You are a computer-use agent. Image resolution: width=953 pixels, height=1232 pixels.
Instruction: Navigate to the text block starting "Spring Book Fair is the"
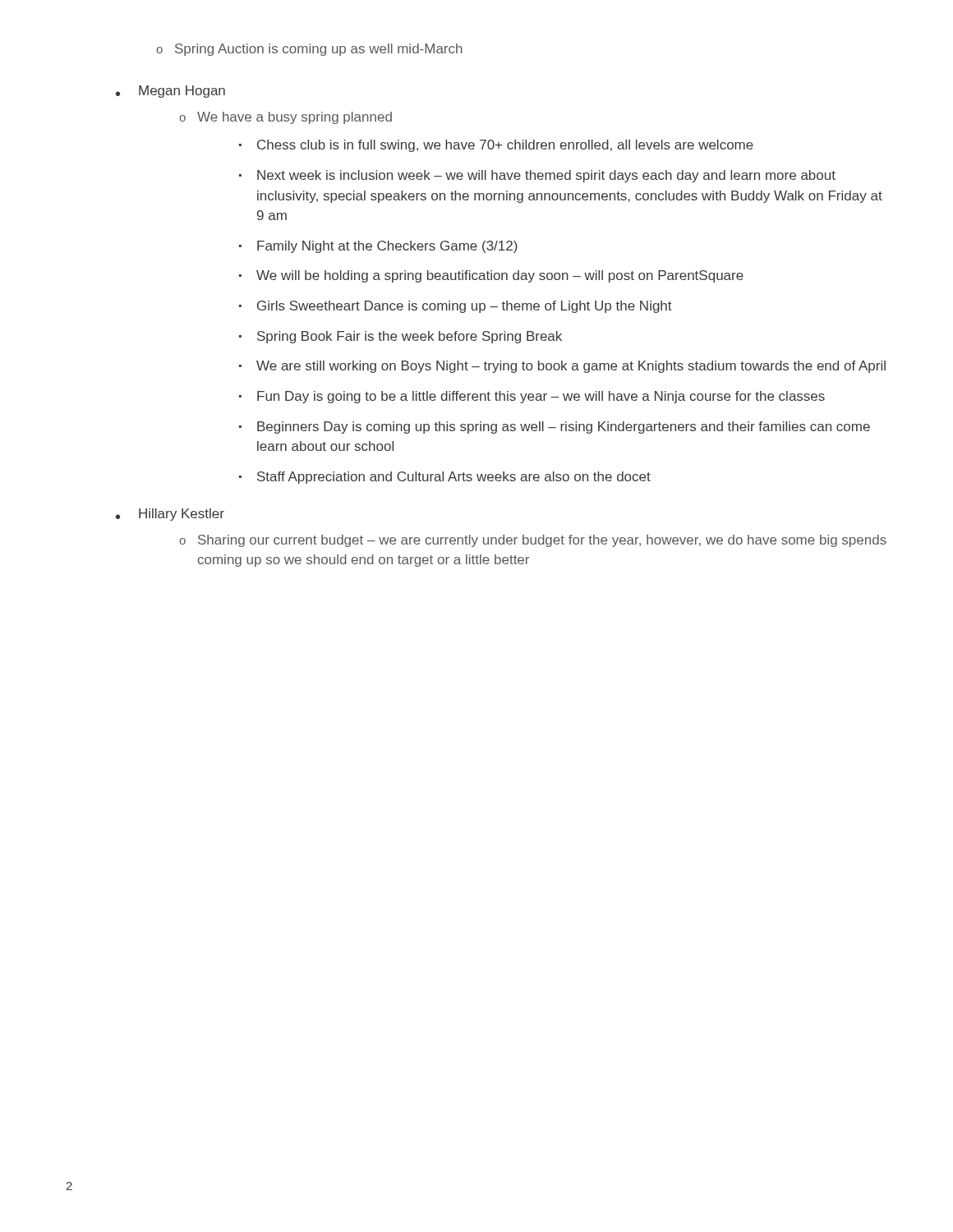409,336
